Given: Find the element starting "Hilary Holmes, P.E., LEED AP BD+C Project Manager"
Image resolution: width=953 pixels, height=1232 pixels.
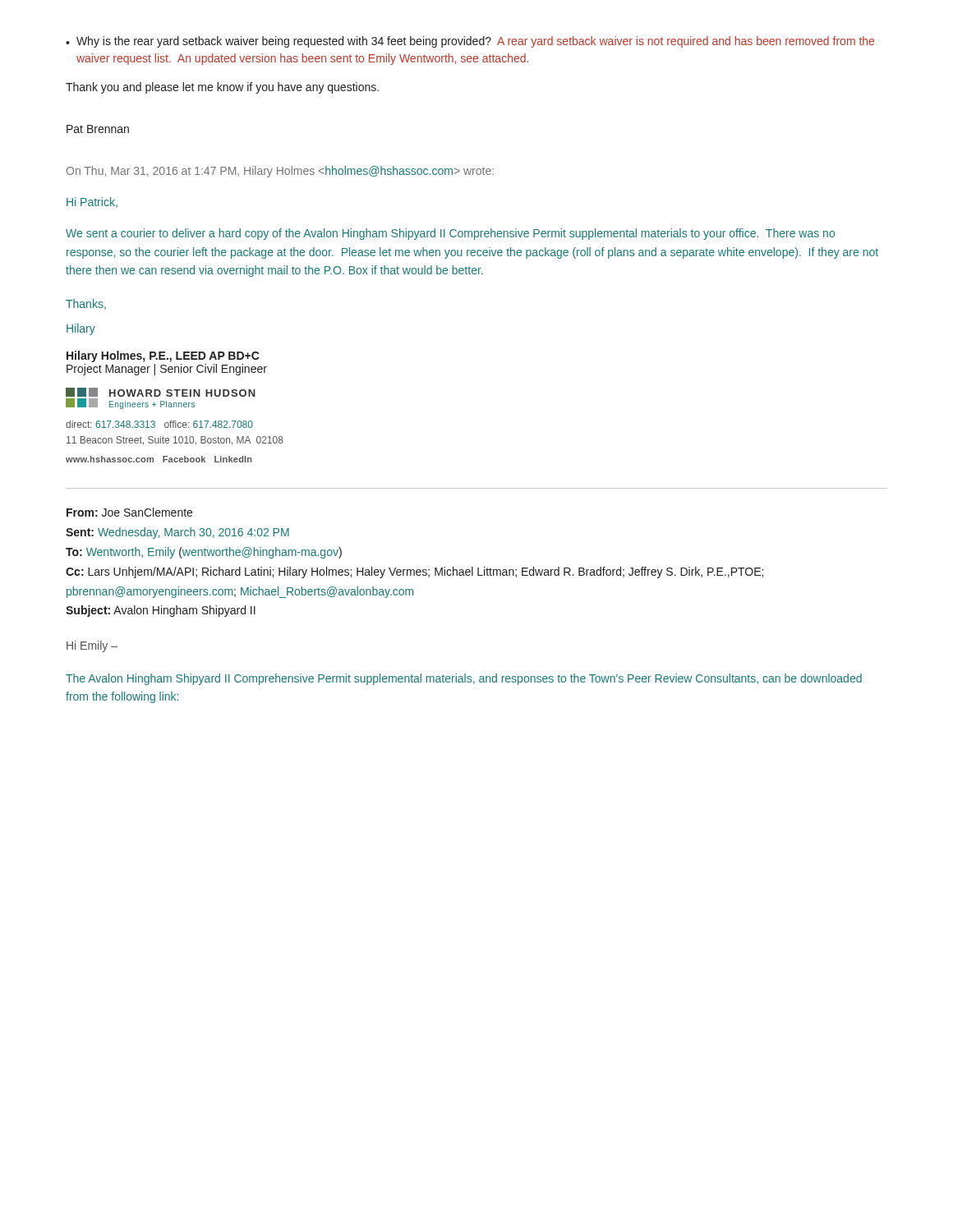Looking at the screenshot, I should [166, 363].
